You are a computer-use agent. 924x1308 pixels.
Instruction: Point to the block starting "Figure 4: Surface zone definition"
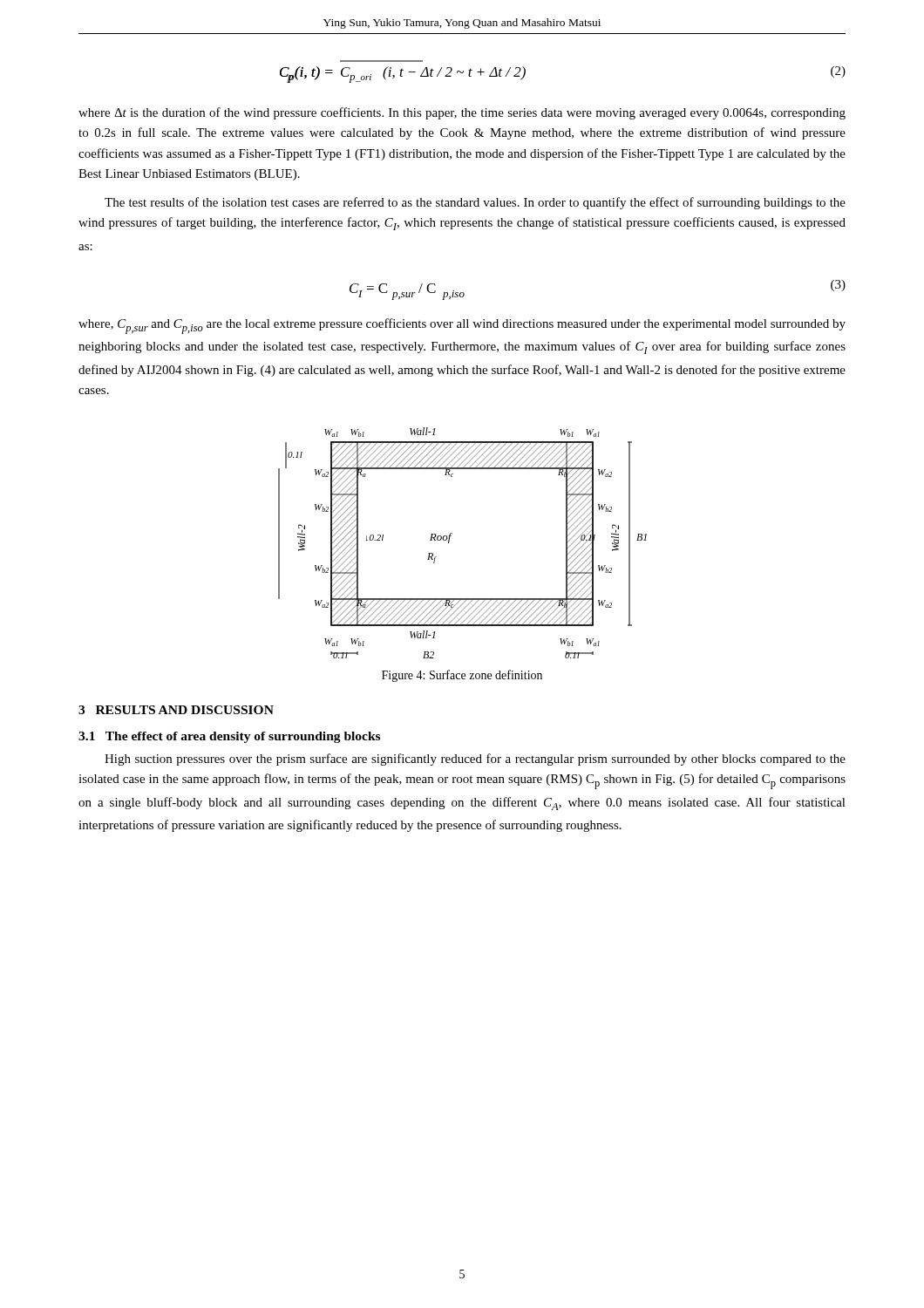[x=462, y=675]
